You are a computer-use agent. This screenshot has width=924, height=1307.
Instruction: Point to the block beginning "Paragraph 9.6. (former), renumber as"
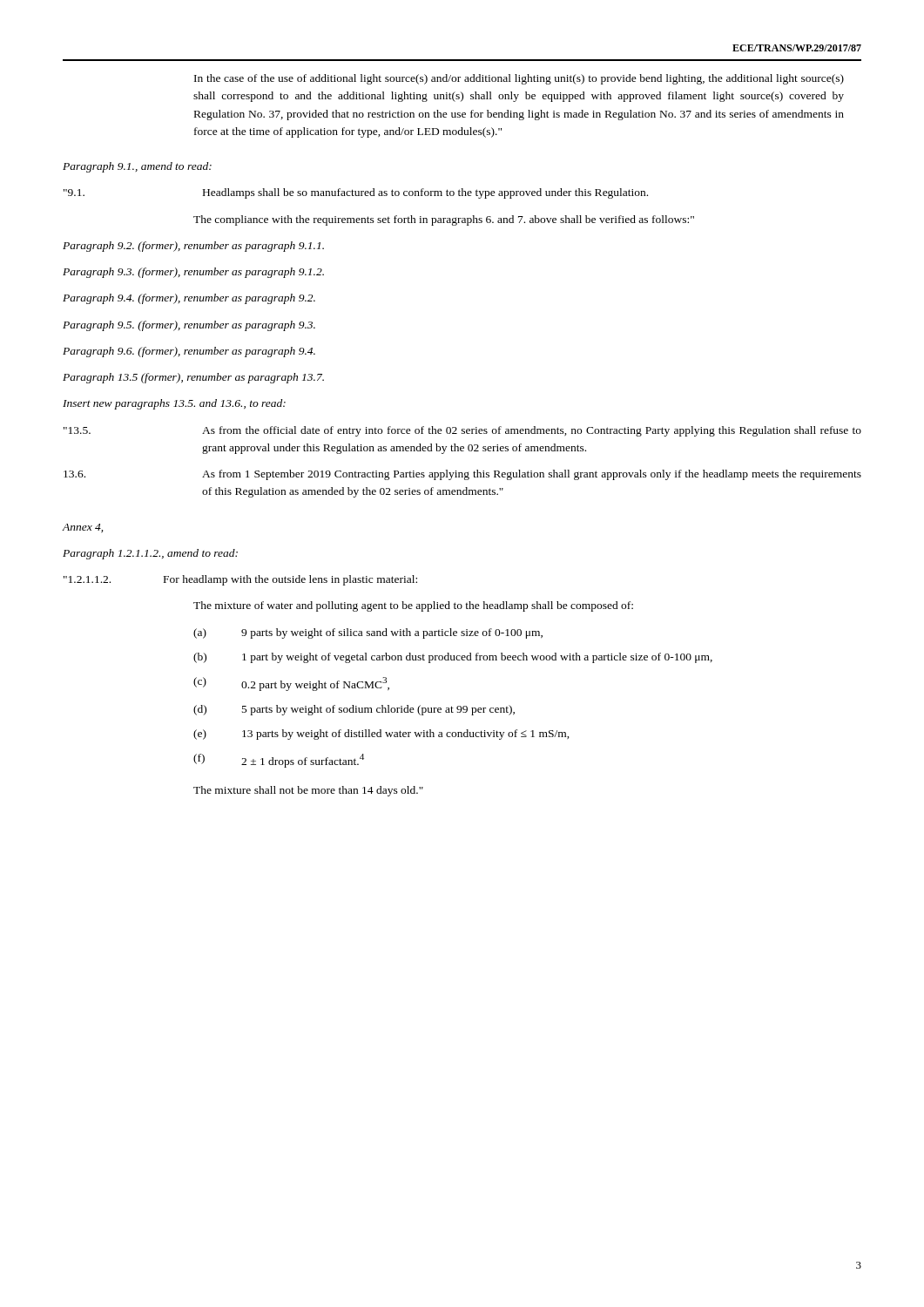[x=189, y=351]
